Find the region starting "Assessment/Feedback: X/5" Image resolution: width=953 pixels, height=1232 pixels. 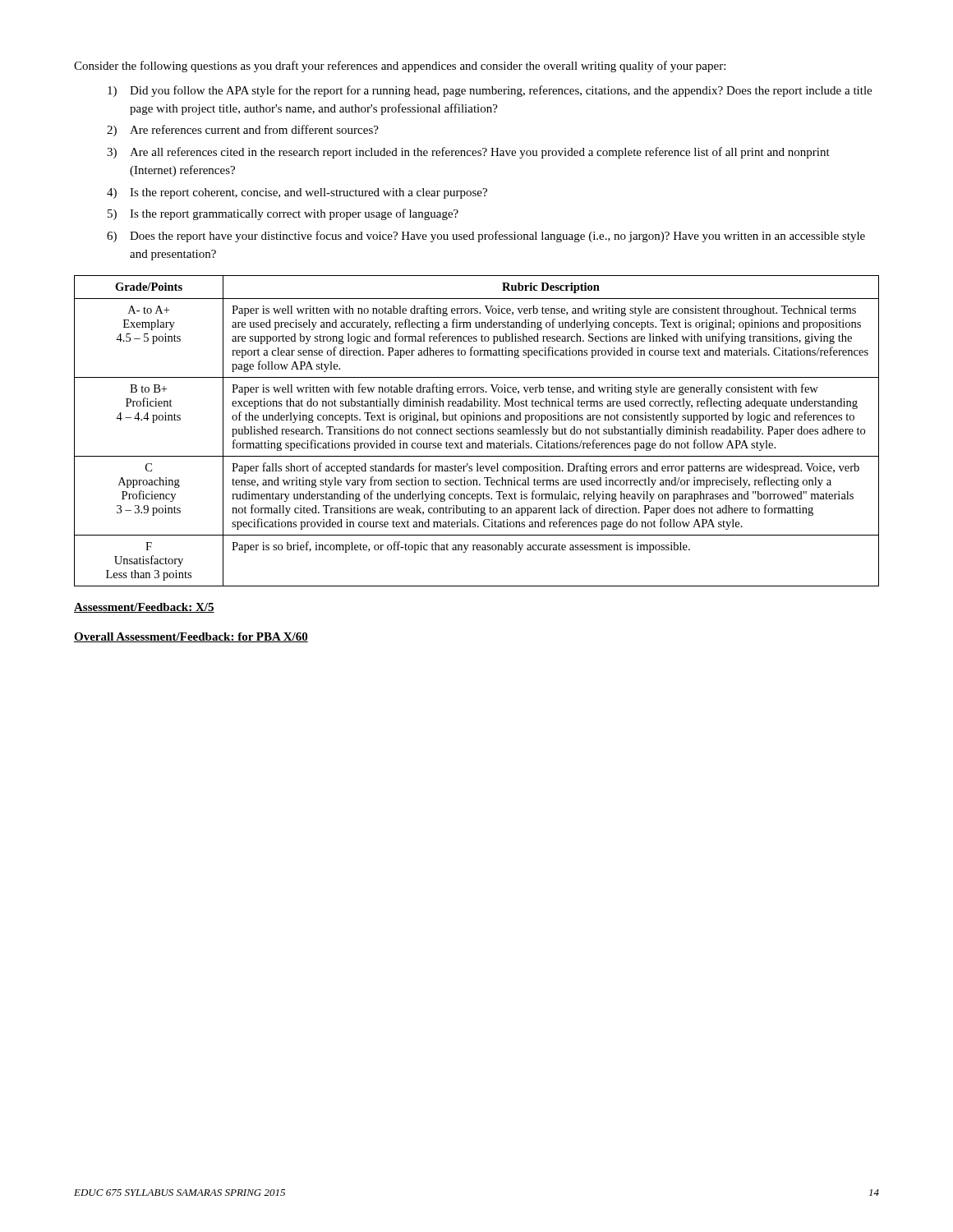(144, 607)
